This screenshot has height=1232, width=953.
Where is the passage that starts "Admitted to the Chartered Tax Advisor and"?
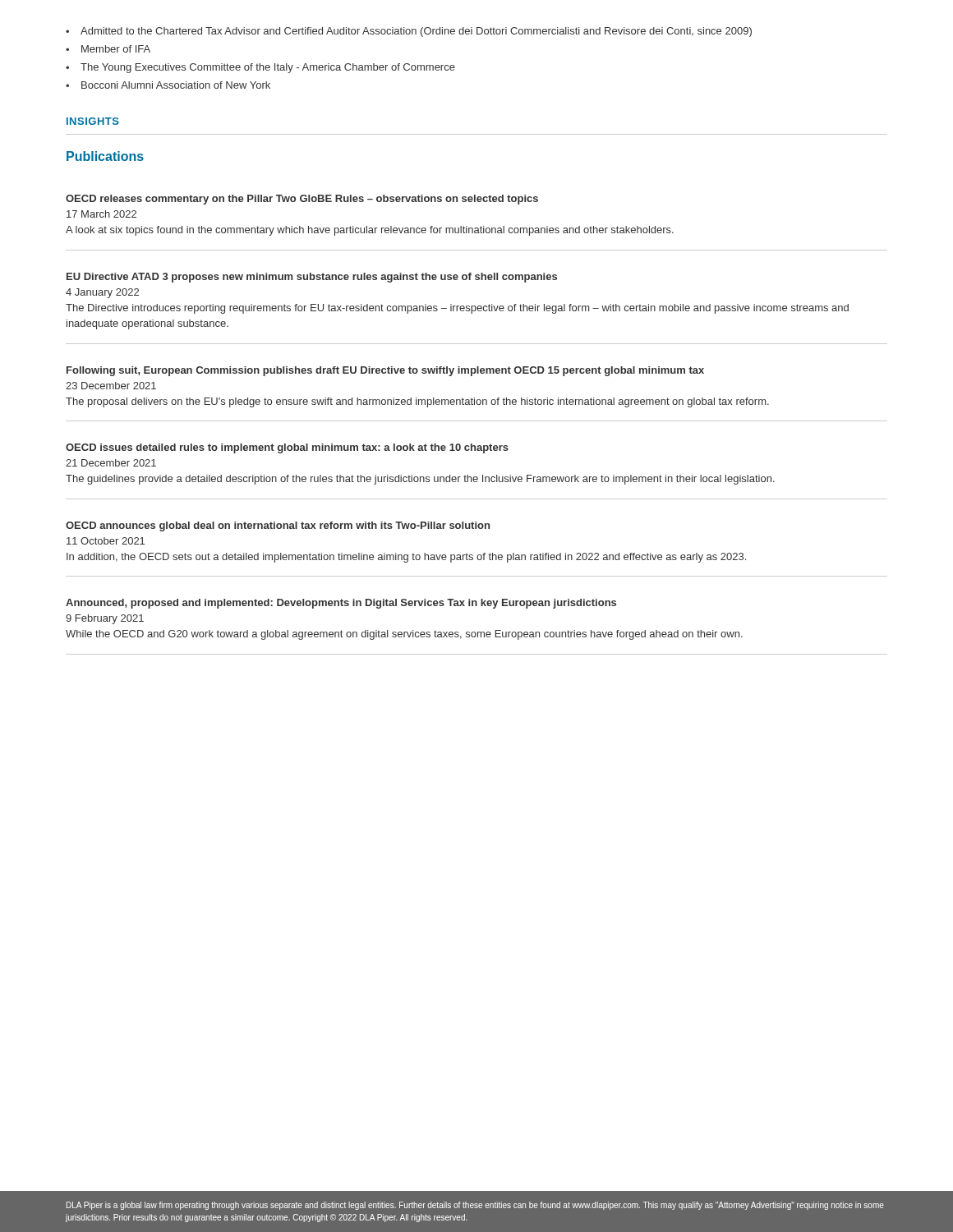point(409,31)
